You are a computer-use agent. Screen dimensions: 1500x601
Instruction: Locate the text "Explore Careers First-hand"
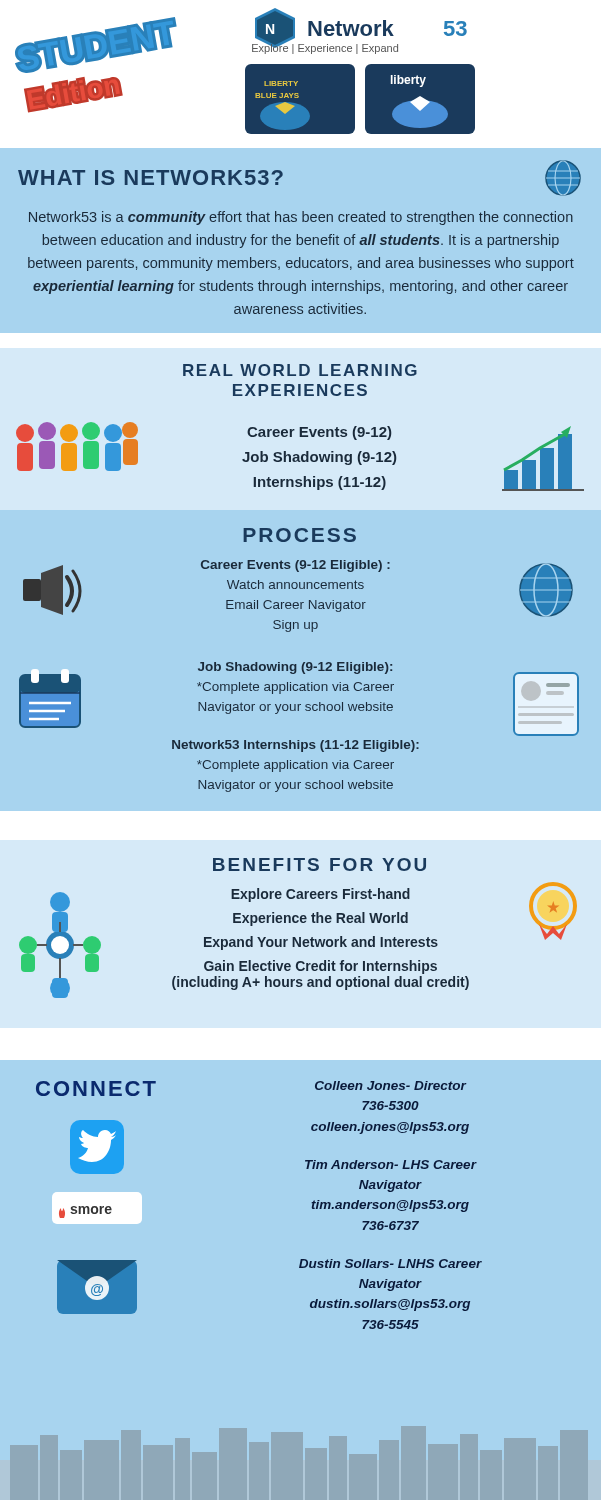pyautogui.click(x=320, y=894)
